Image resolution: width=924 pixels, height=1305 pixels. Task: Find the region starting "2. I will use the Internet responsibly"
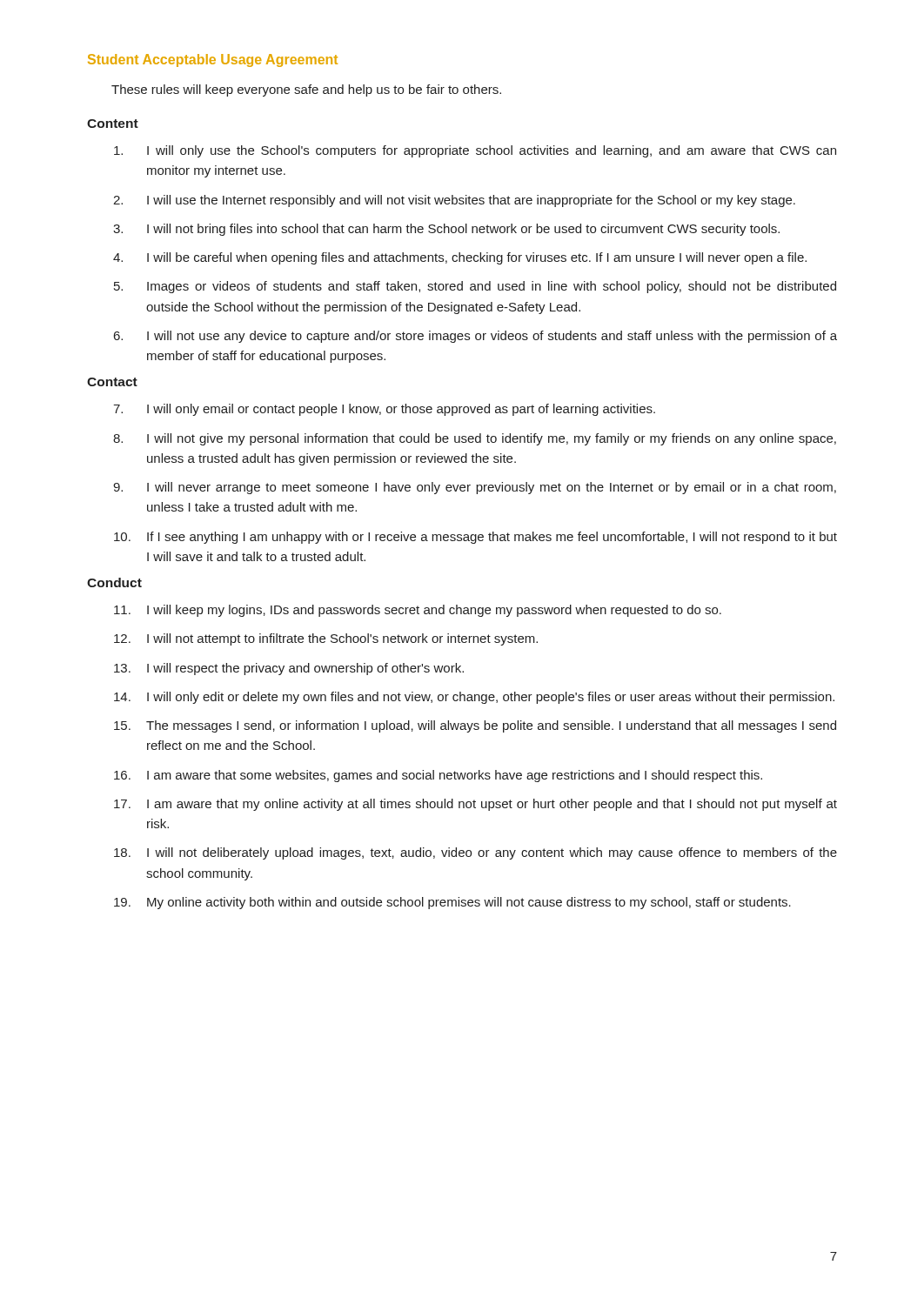coord(474,199)
